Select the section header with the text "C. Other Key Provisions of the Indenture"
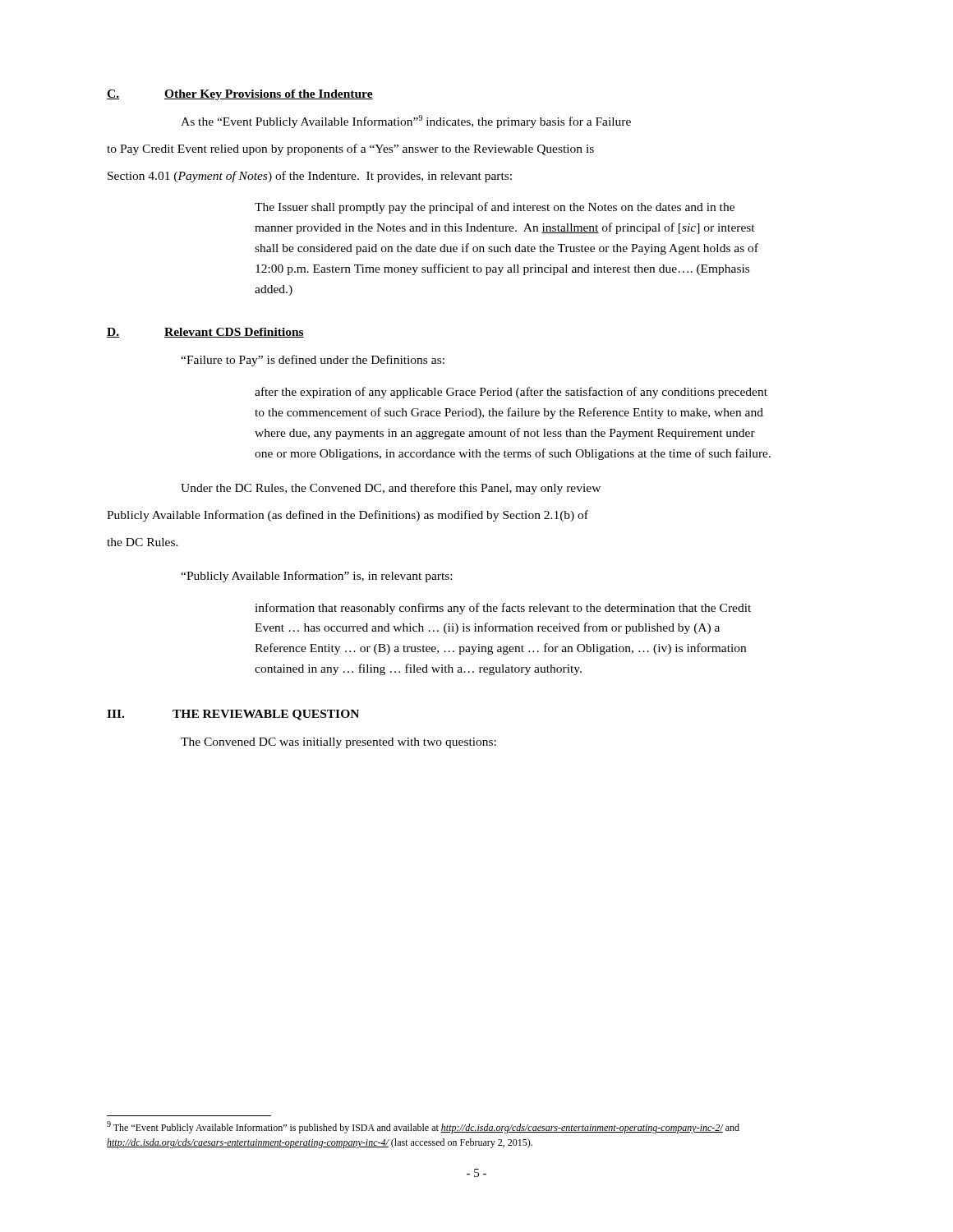The height and width of the screenshot is (1232, 953). click(x=240, y=94)
